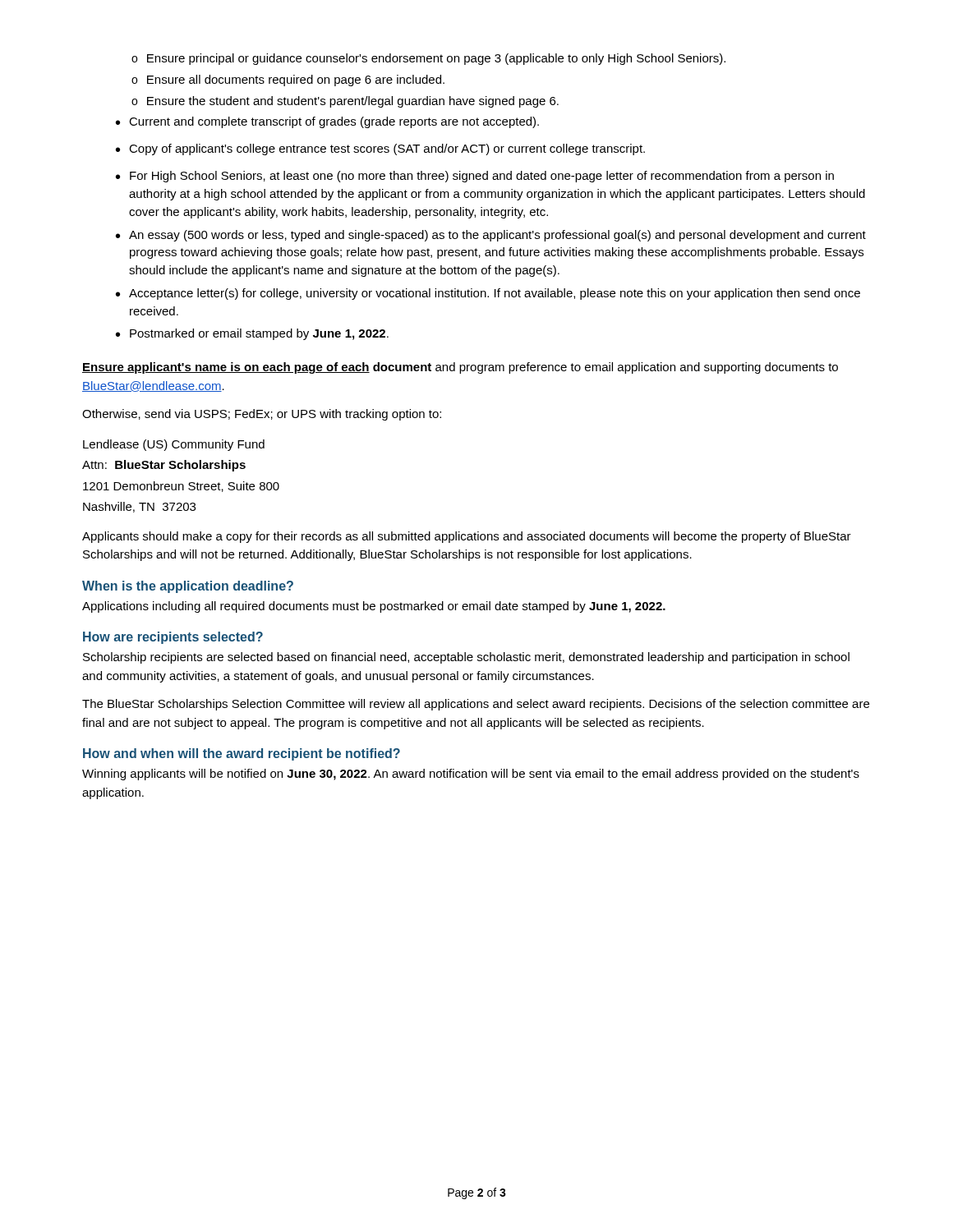This screenshot has width=953, height=1232.
Task: Locate the block of text that opens with "o Ensure all documents required on page 6"
Action: click(x=288, y=79)
